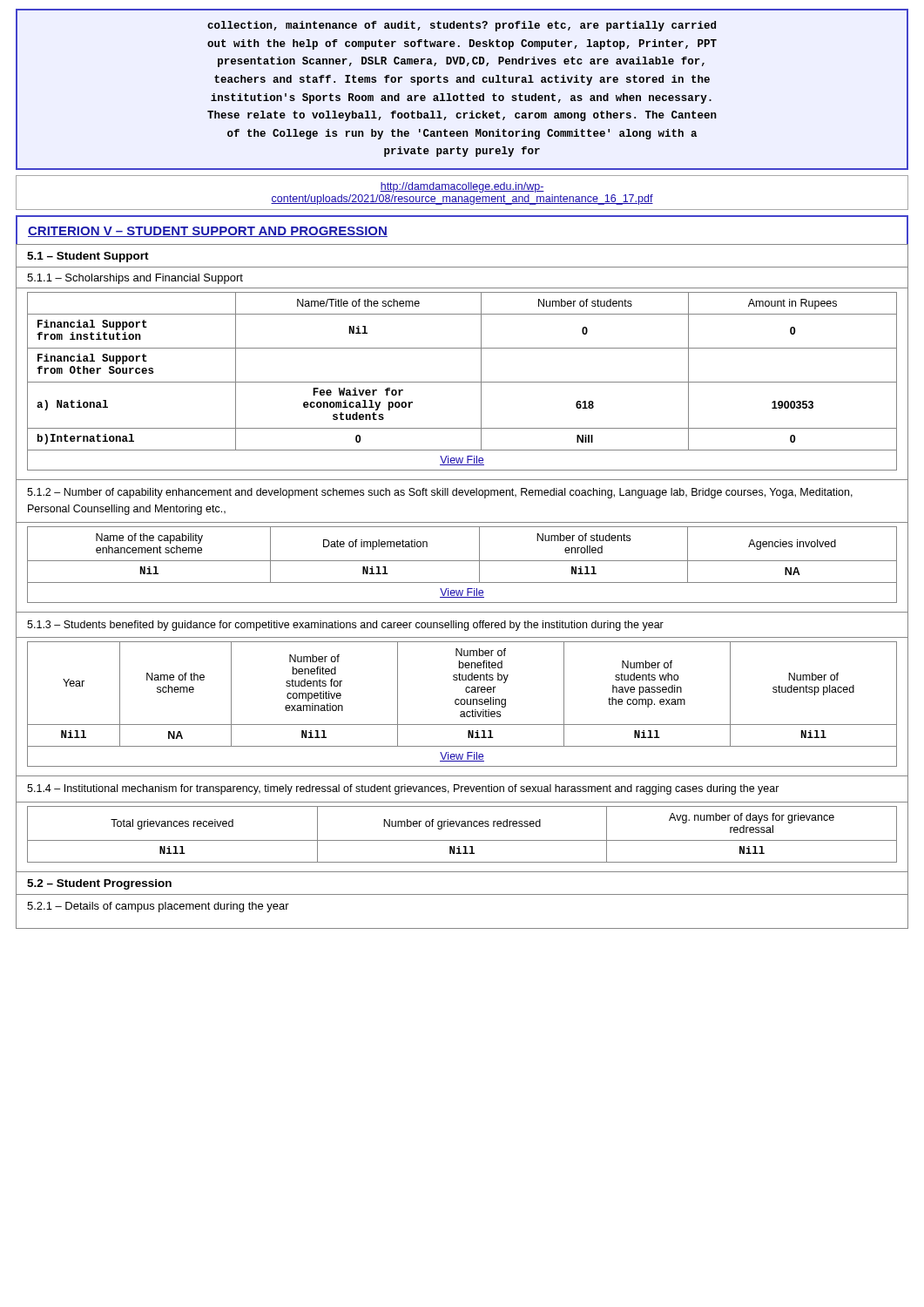The height and width of the screenshot is (1307, 924).
Task: Click on the table containing "Financial Support from Other"
Action: 462,384
